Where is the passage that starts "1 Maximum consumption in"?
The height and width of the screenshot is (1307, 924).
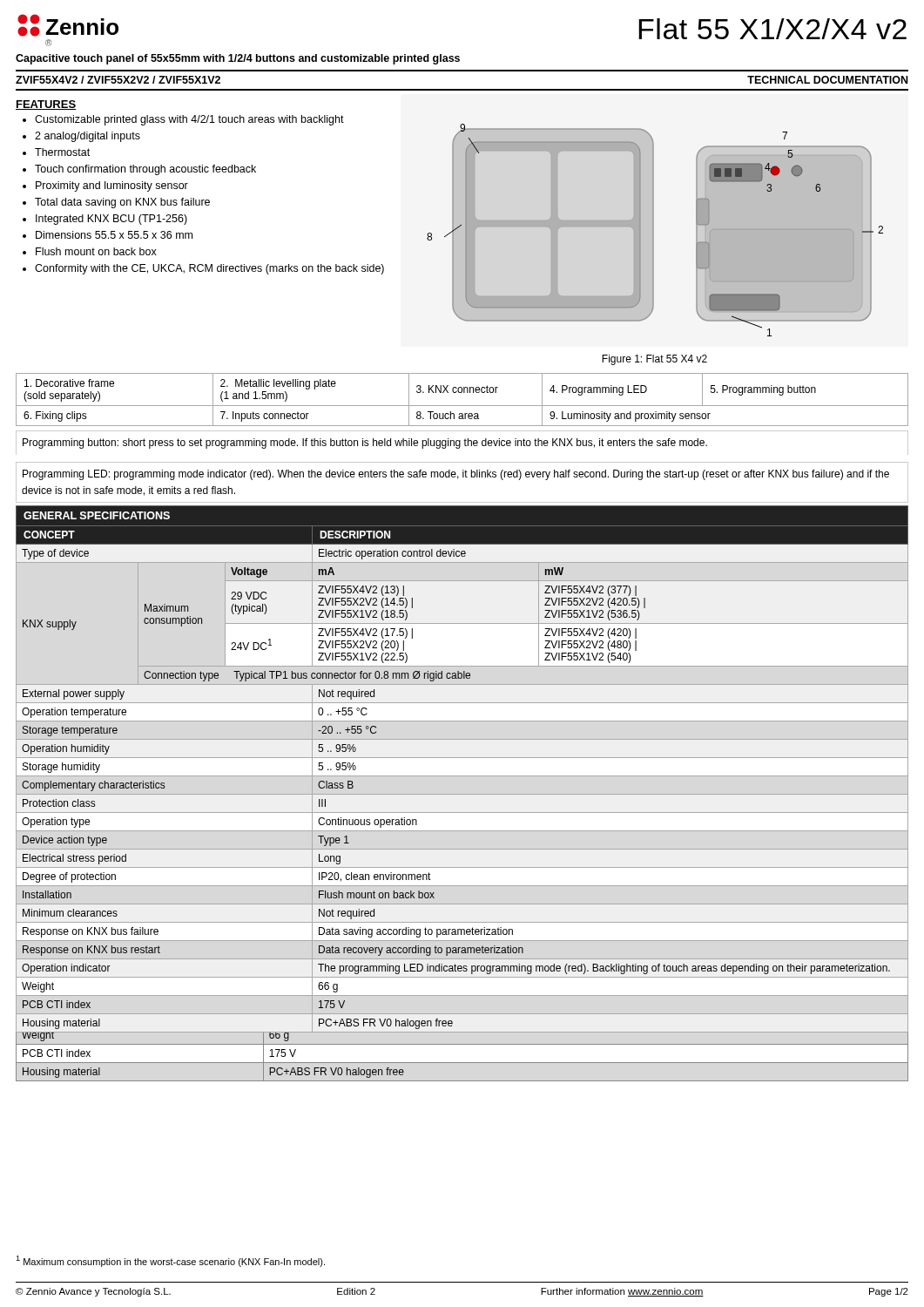(x=171, y=1261)
